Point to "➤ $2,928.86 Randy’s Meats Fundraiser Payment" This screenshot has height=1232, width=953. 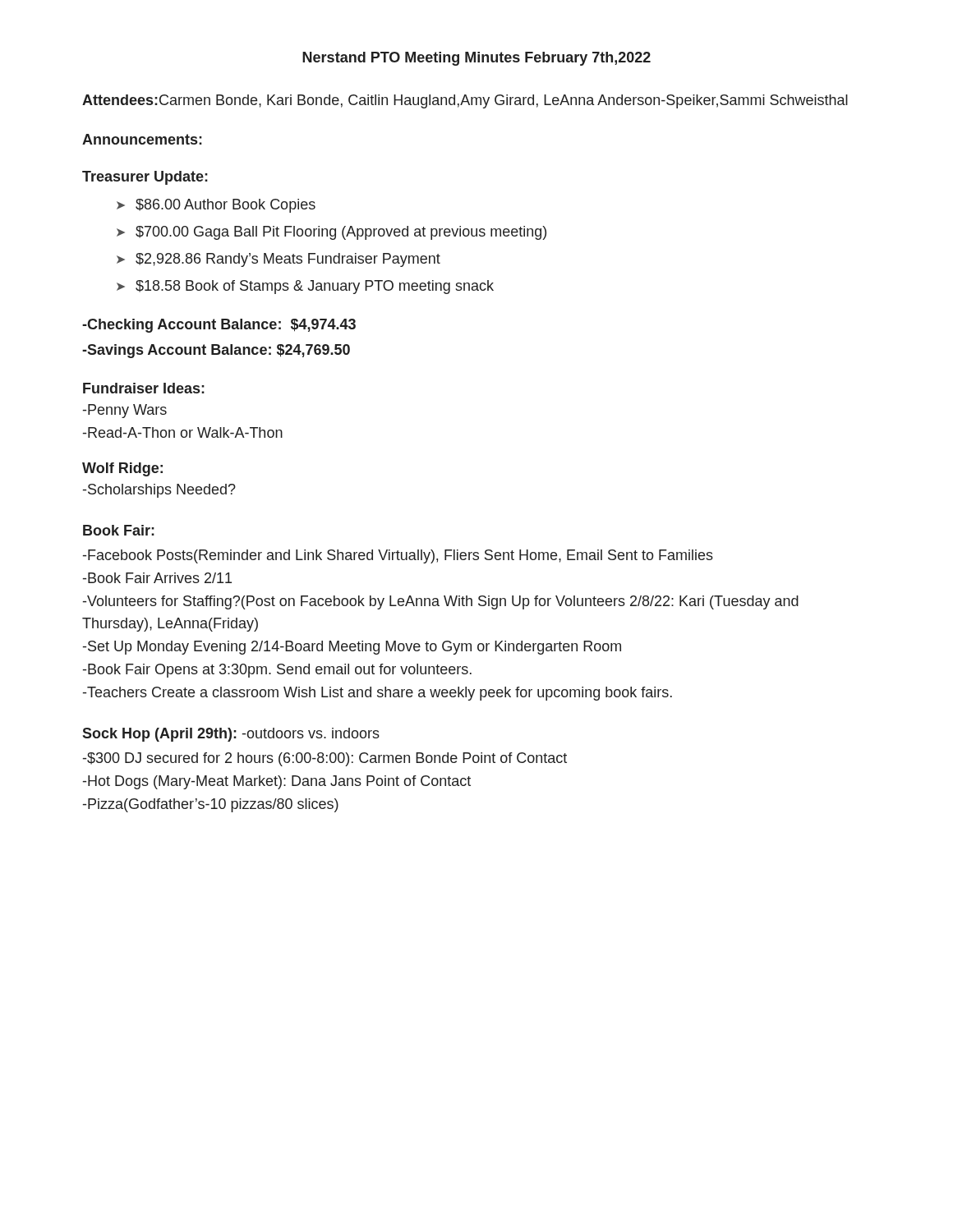pos(278,259)
